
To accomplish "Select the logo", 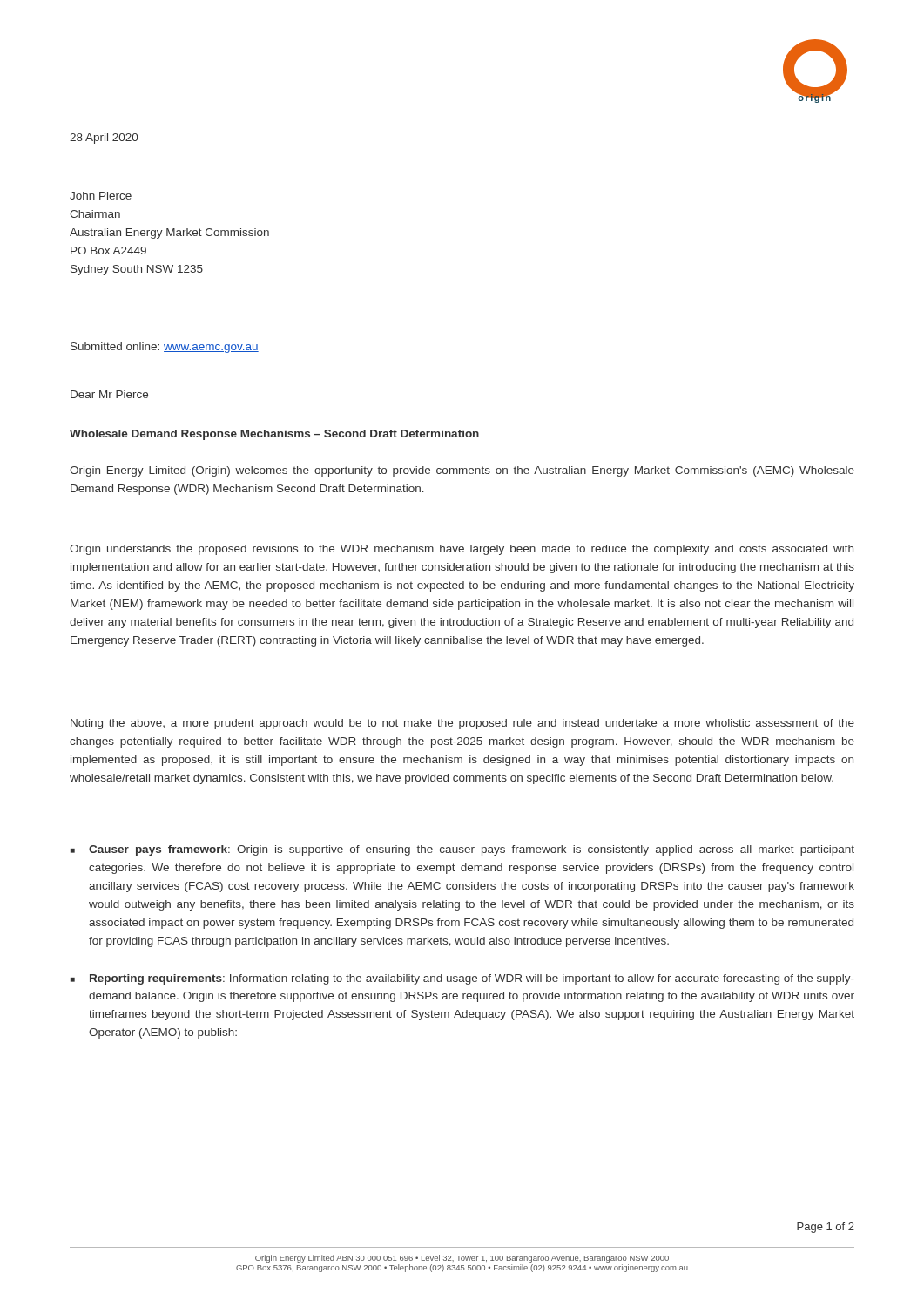I will 815,71.
